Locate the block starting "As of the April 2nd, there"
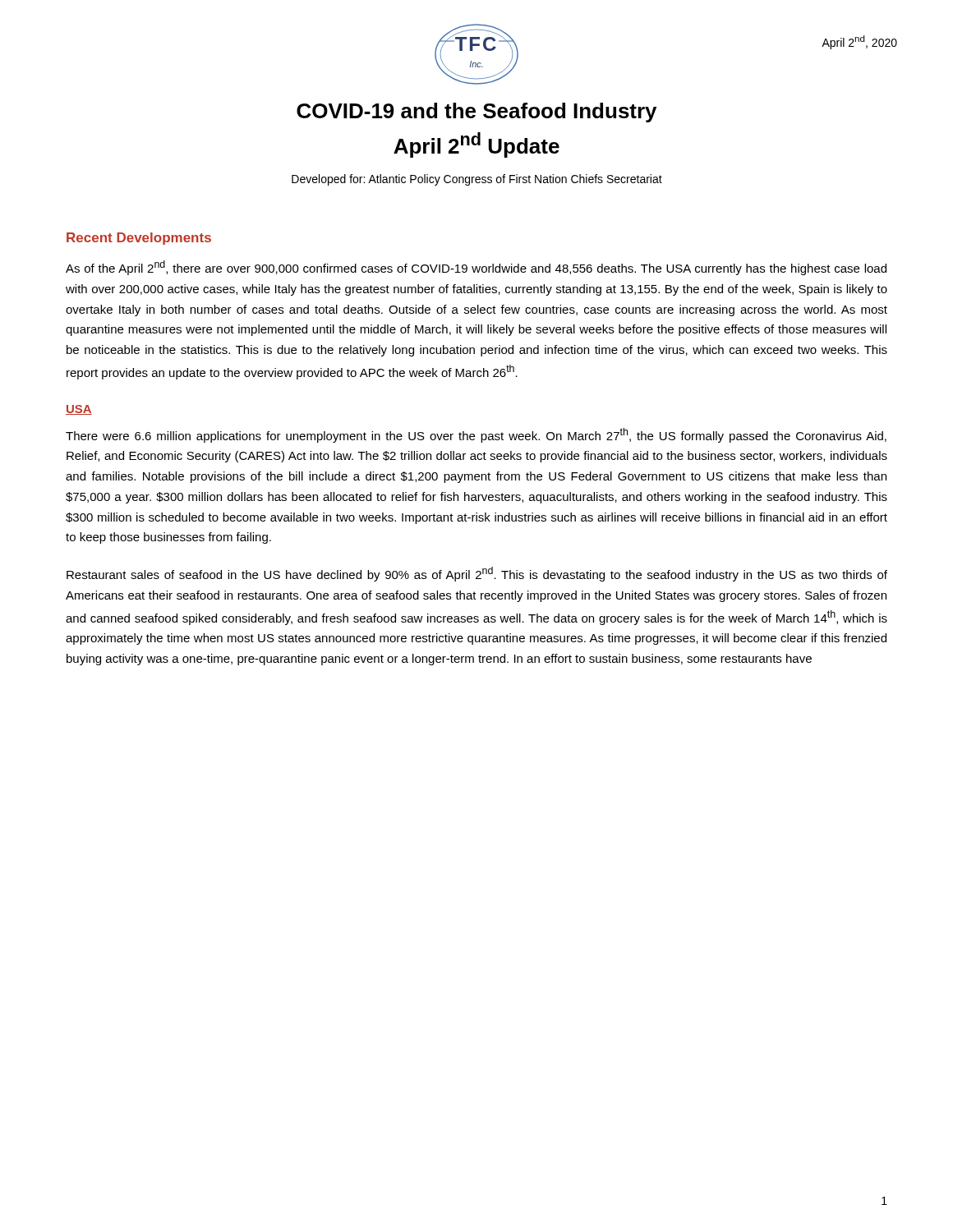Viewport: 953px width, 1232px height. pos(476,319)
